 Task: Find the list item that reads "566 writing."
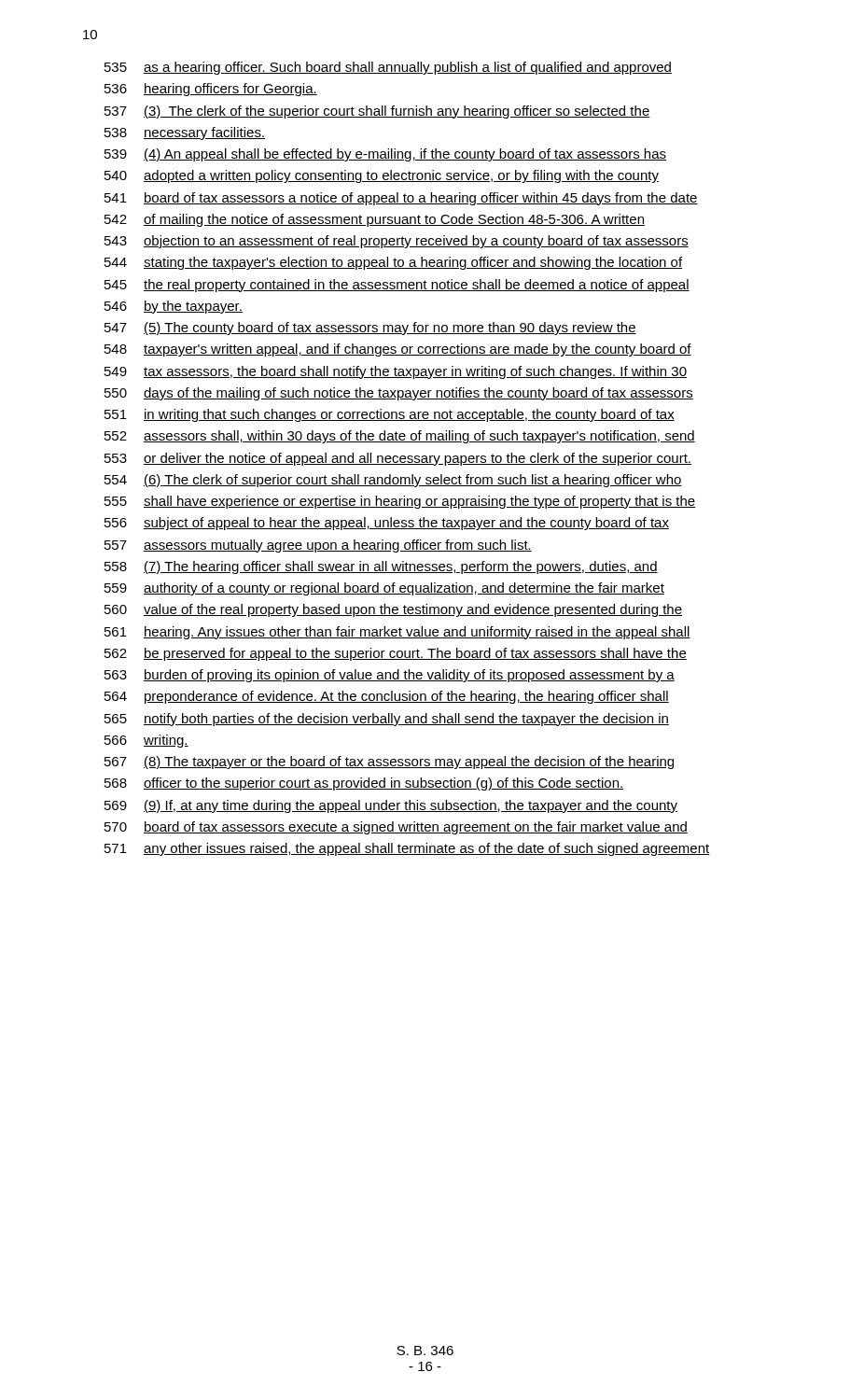(146, 741)
